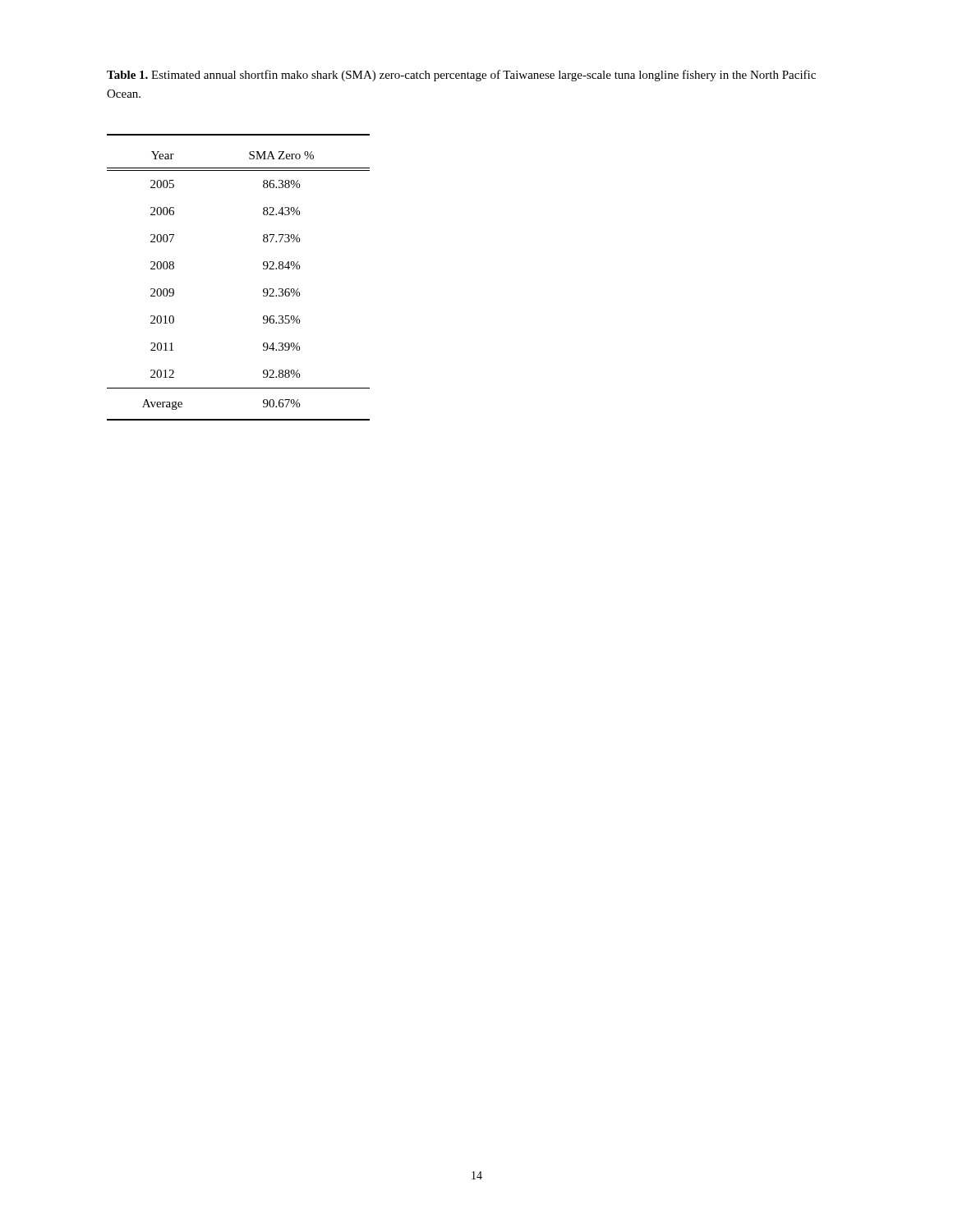Locate the table with the text "SMA Zero %"
This screenshot has width=953, height=1232.
[x=238, y=277]
